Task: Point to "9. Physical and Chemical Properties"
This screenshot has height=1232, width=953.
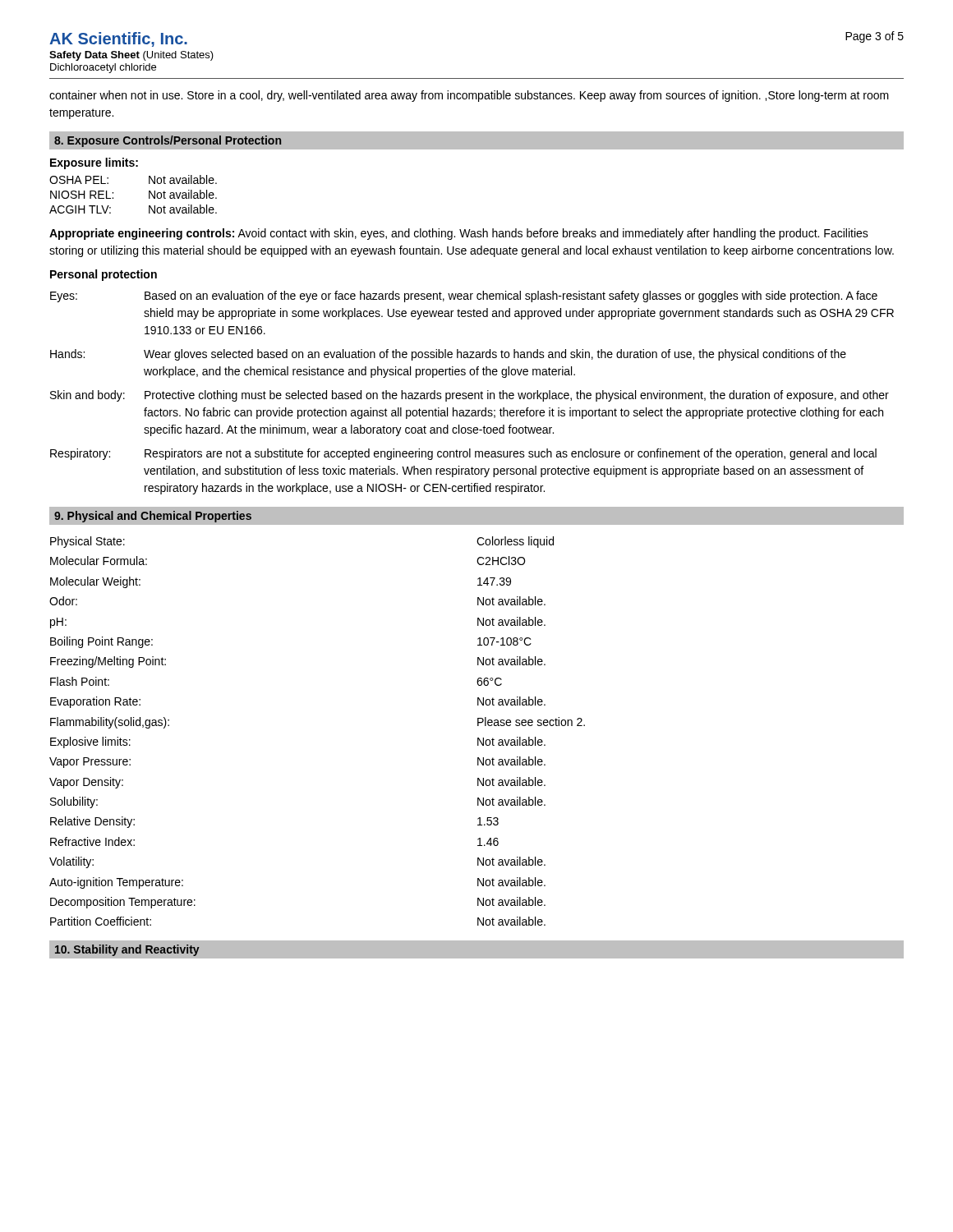Action: pyautogui.click(x=153, y=516)
